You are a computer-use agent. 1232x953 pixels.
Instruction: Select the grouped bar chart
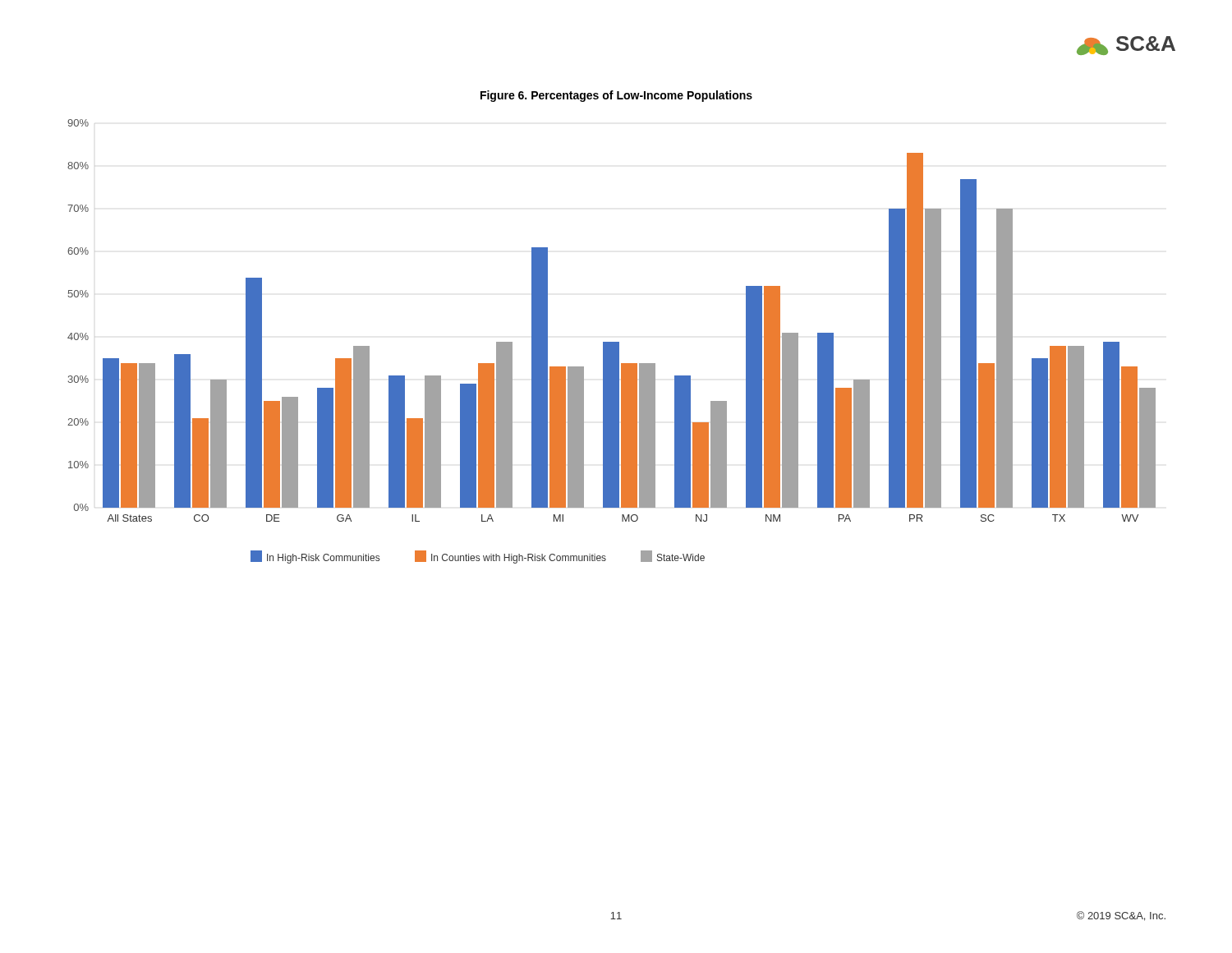tap(616, 394)
